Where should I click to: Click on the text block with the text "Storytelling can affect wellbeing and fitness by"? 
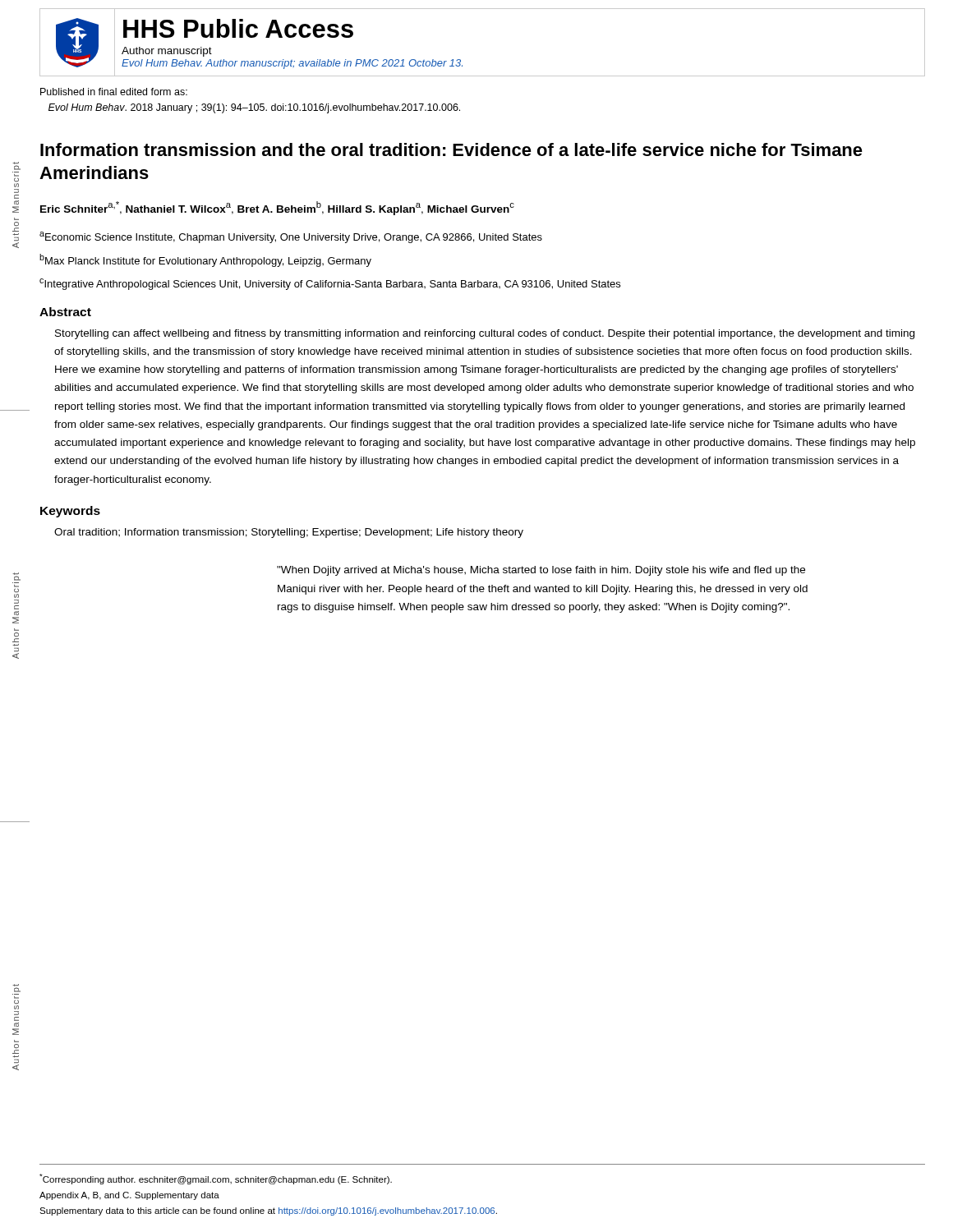click(x=485, y=406)
